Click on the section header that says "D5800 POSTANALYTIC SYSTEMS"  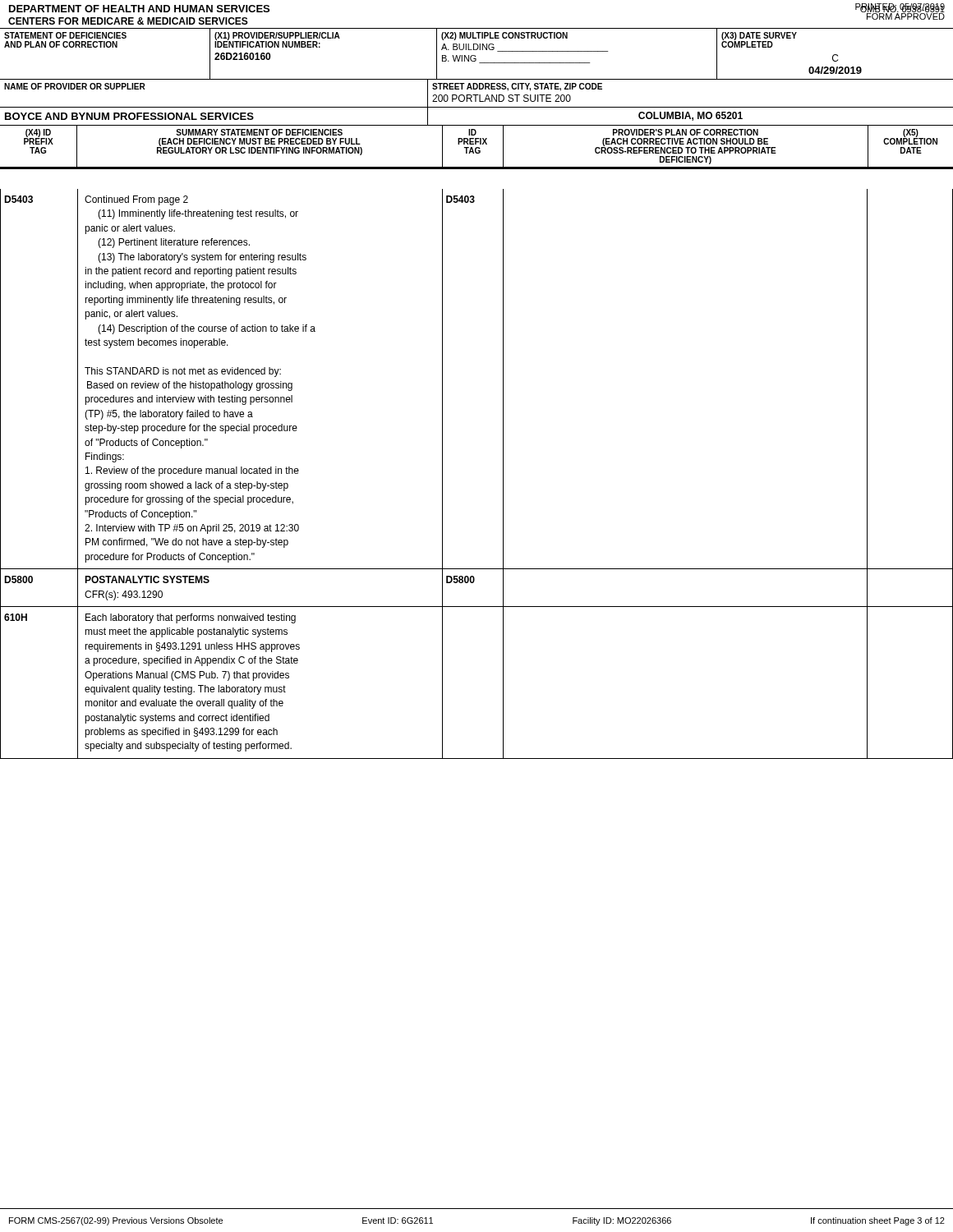tap(476, 588)
